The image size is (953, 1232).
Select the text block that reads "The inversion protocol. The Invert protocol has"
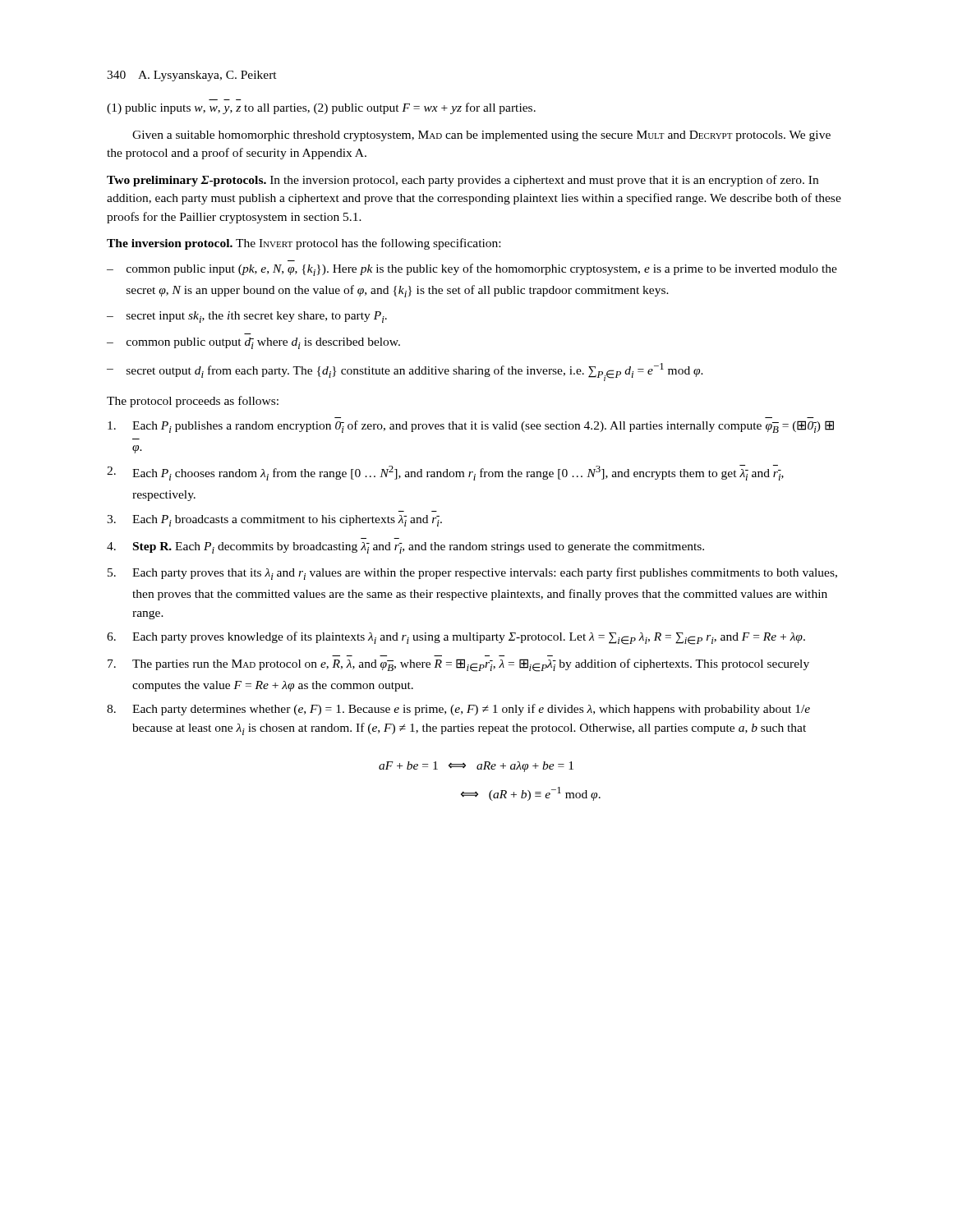304,243
